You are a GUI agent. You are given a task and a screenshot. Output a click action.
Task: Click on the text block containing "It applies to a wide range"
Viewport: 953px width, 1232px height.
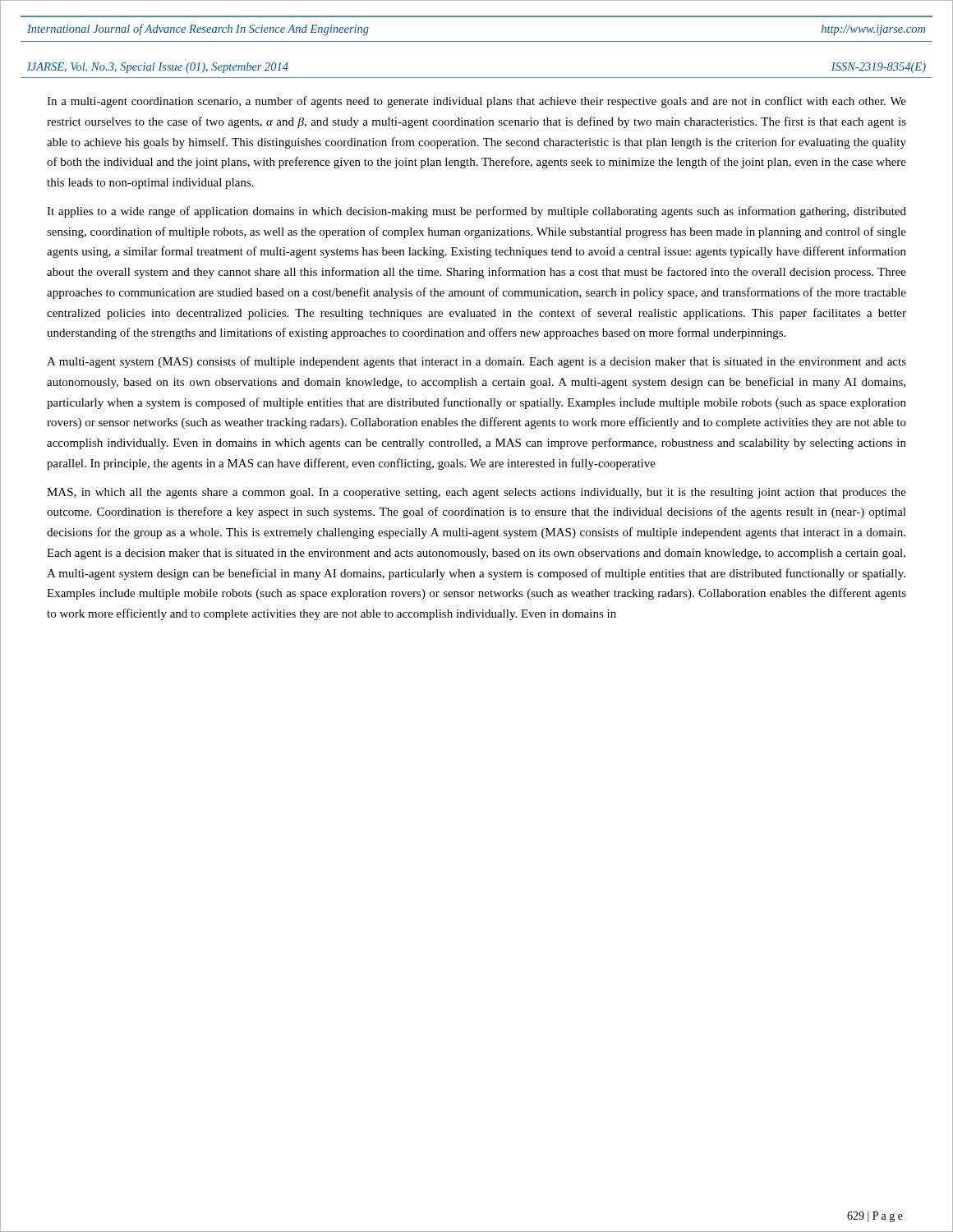pyautogui.click(x=476, y=272)
